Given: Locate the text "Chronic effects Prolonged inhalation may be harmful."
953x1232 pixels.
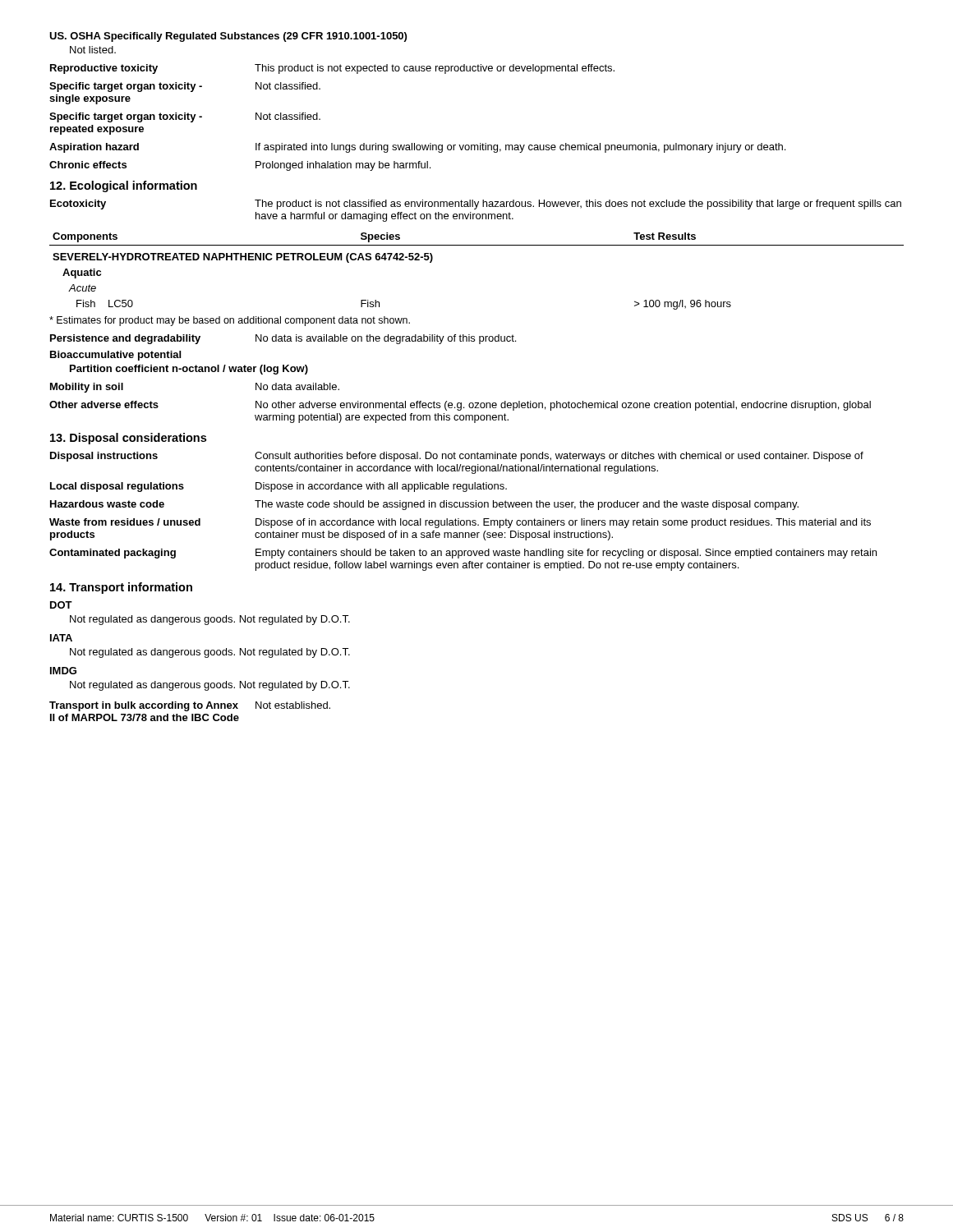Looking at the screenshot, I should (x=86, y=165).
